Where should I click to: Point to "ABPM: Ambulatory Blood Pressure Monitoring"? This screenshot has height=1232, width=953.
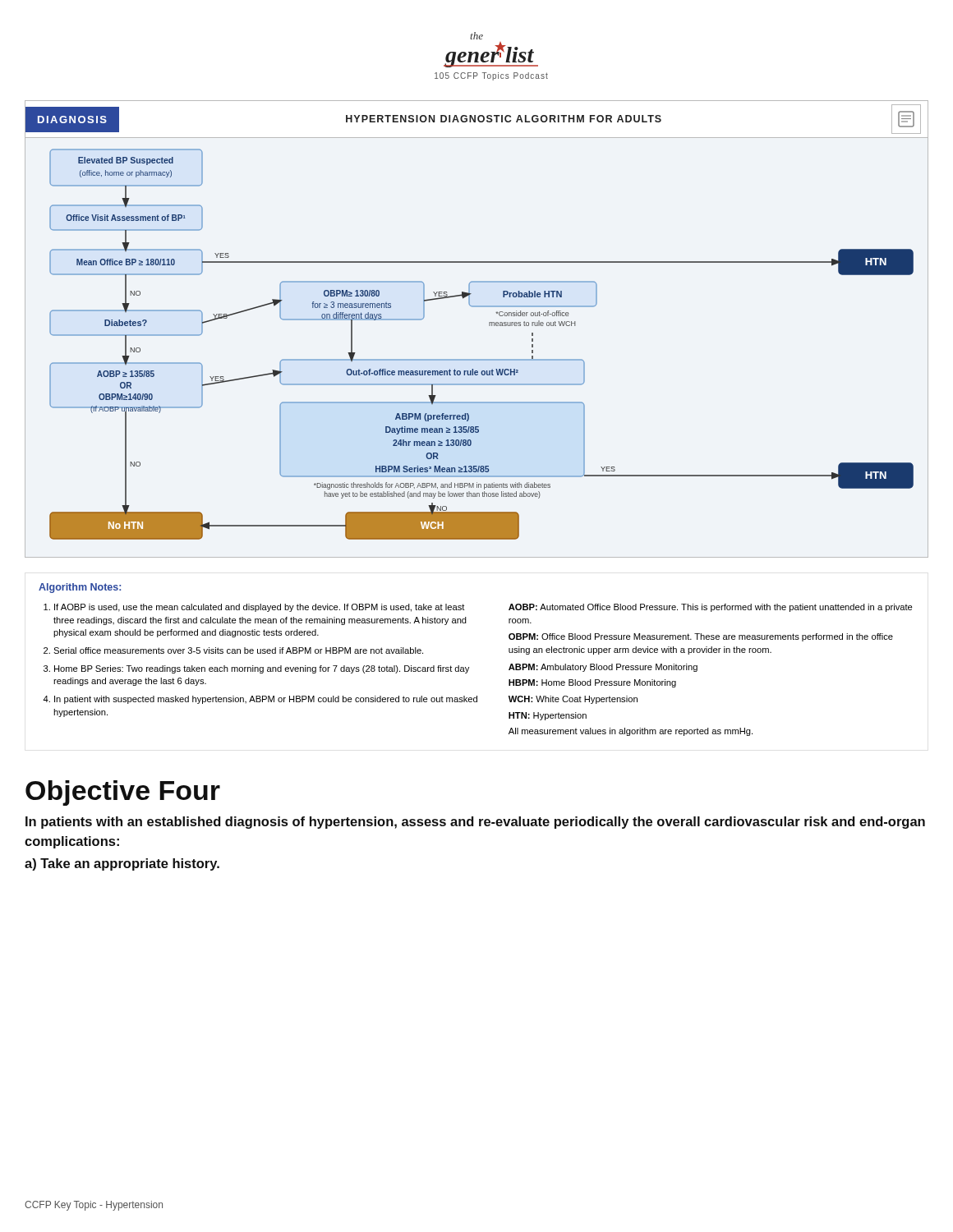click(603, 667)
